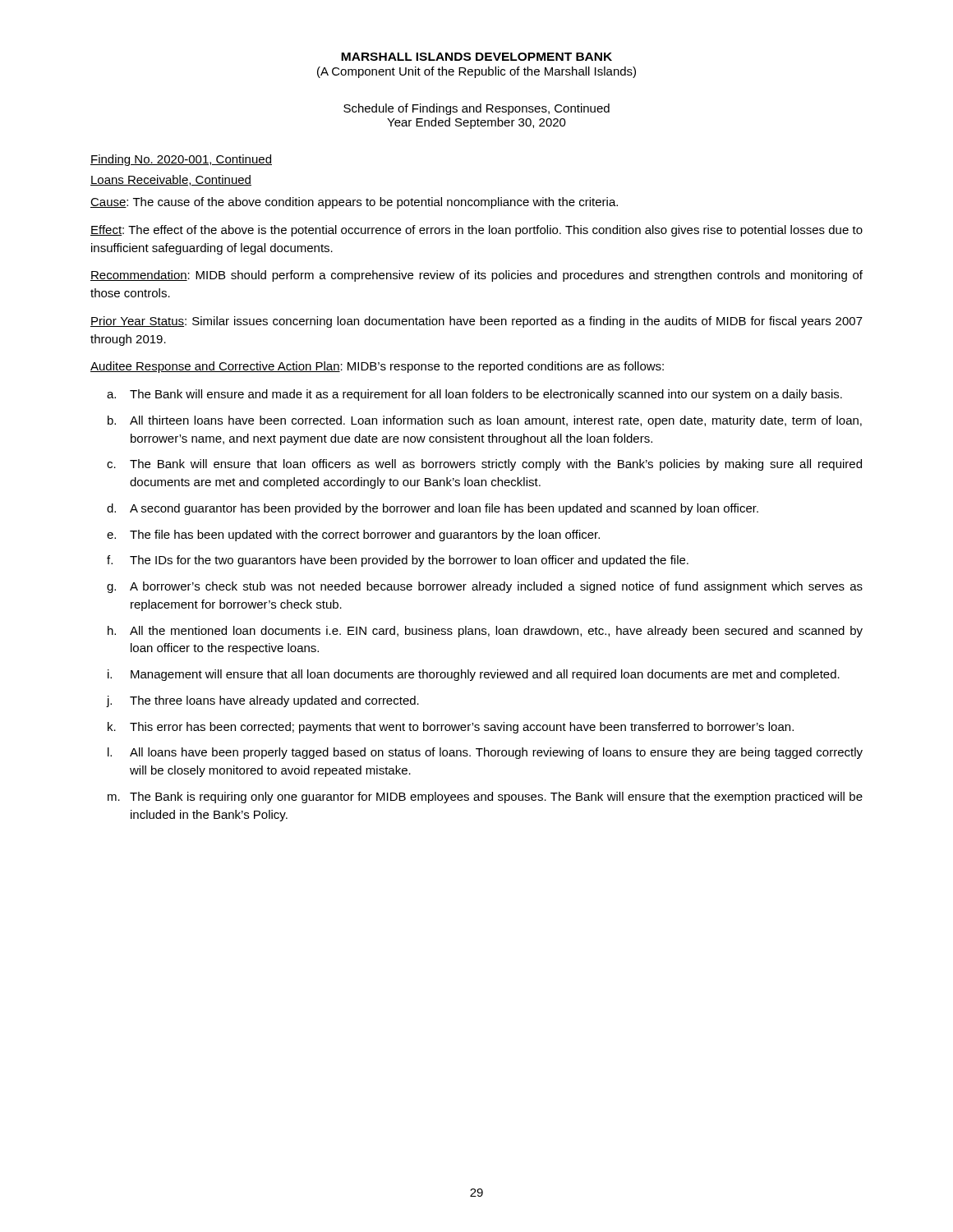Locate the block of text that opens with "m. The Bank is requiring only one guarantor"
953x1232 pixels.
click(x=485, y=805)
